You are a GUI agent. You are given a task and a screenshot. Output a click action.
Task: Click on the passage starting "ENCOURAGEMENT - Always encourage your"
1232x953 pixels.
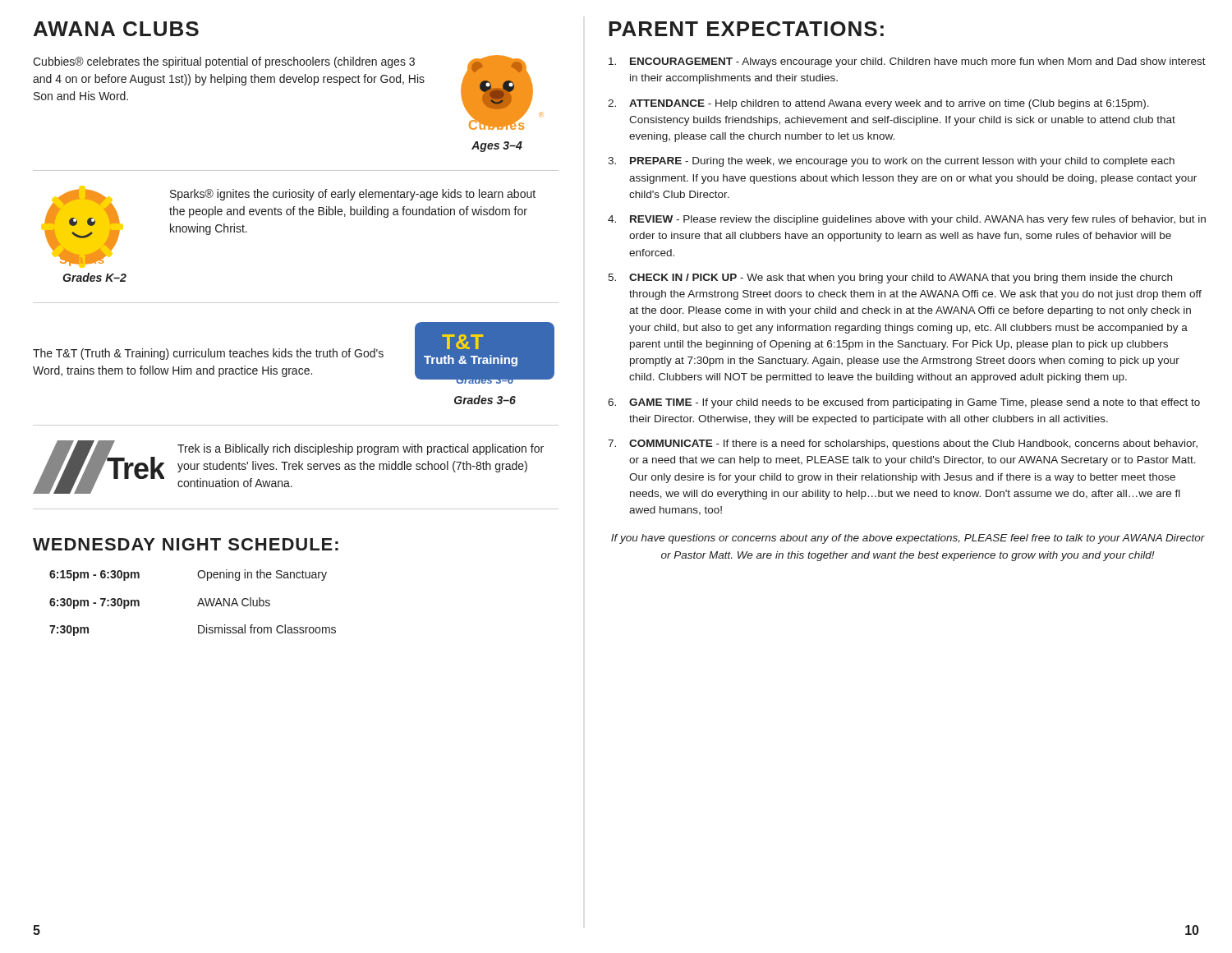click(908, 70)
